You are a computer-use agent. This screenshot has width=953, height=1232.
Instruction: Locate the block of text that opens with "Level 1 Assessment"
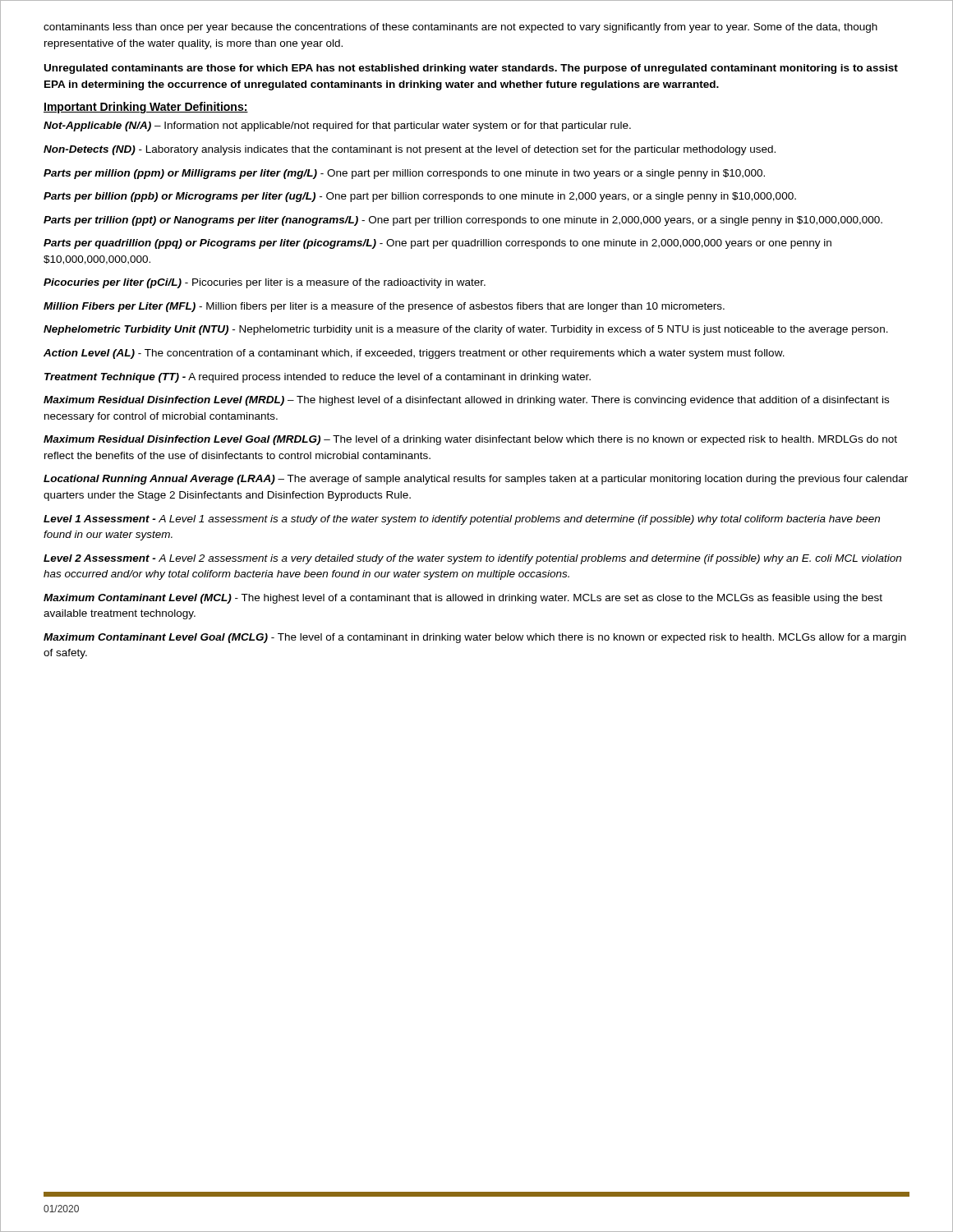pos(462,526)
